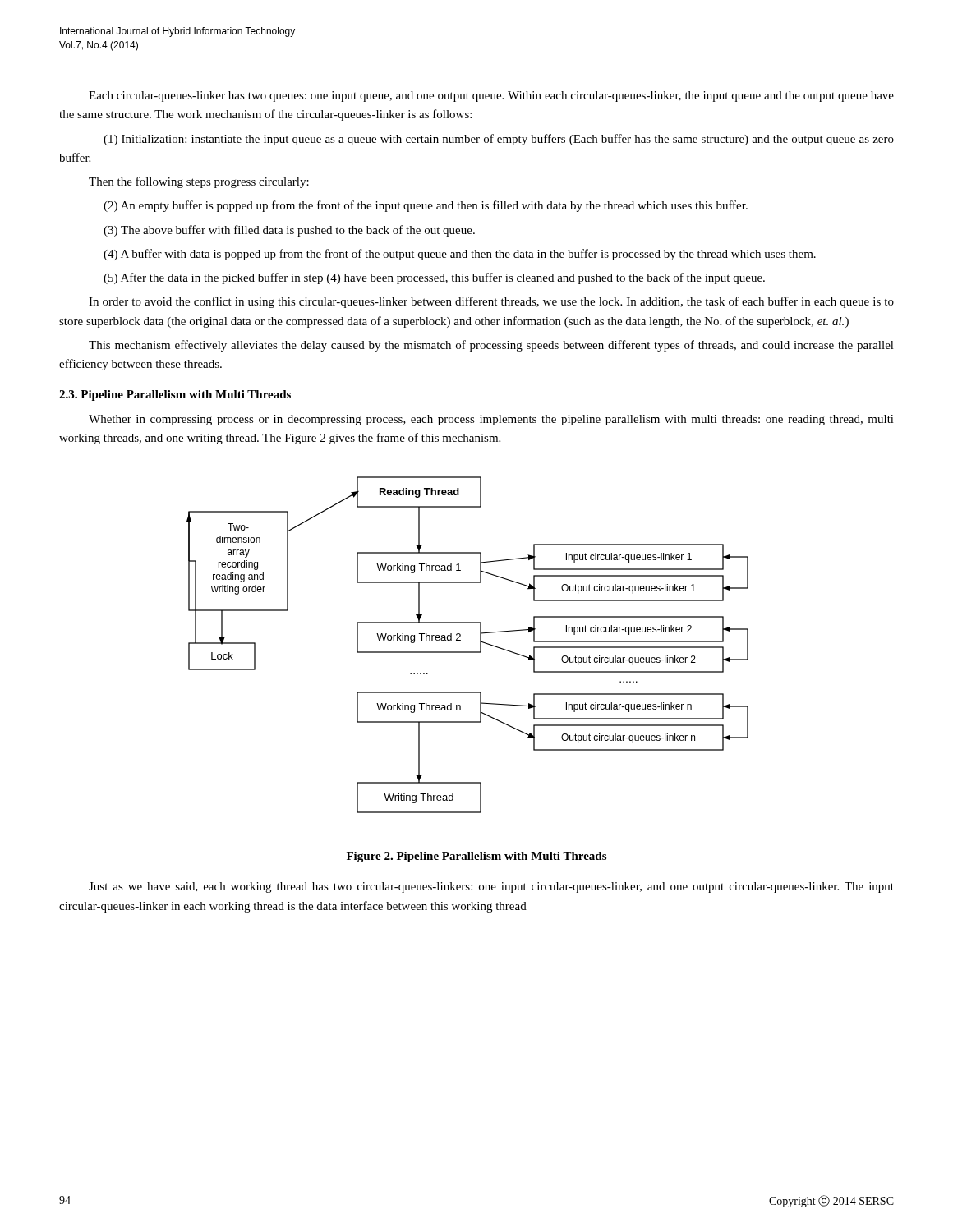Locate the text block starting "(2) An empty buffer"

click(476, 206)
